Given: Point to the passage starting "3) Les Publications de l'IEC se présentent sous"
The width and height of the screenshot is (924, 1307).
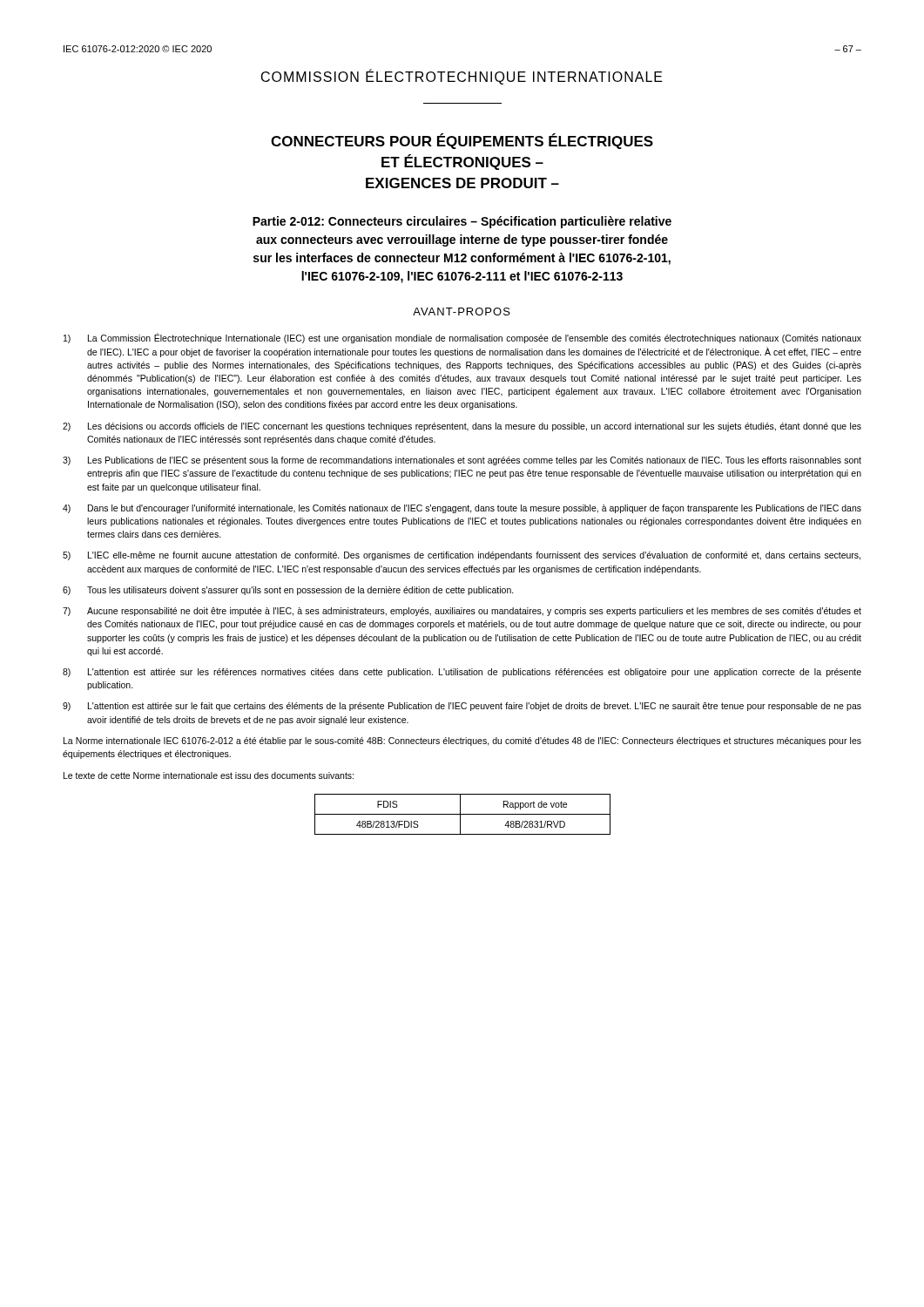Looking at the screenshot, I should (462, 474).
